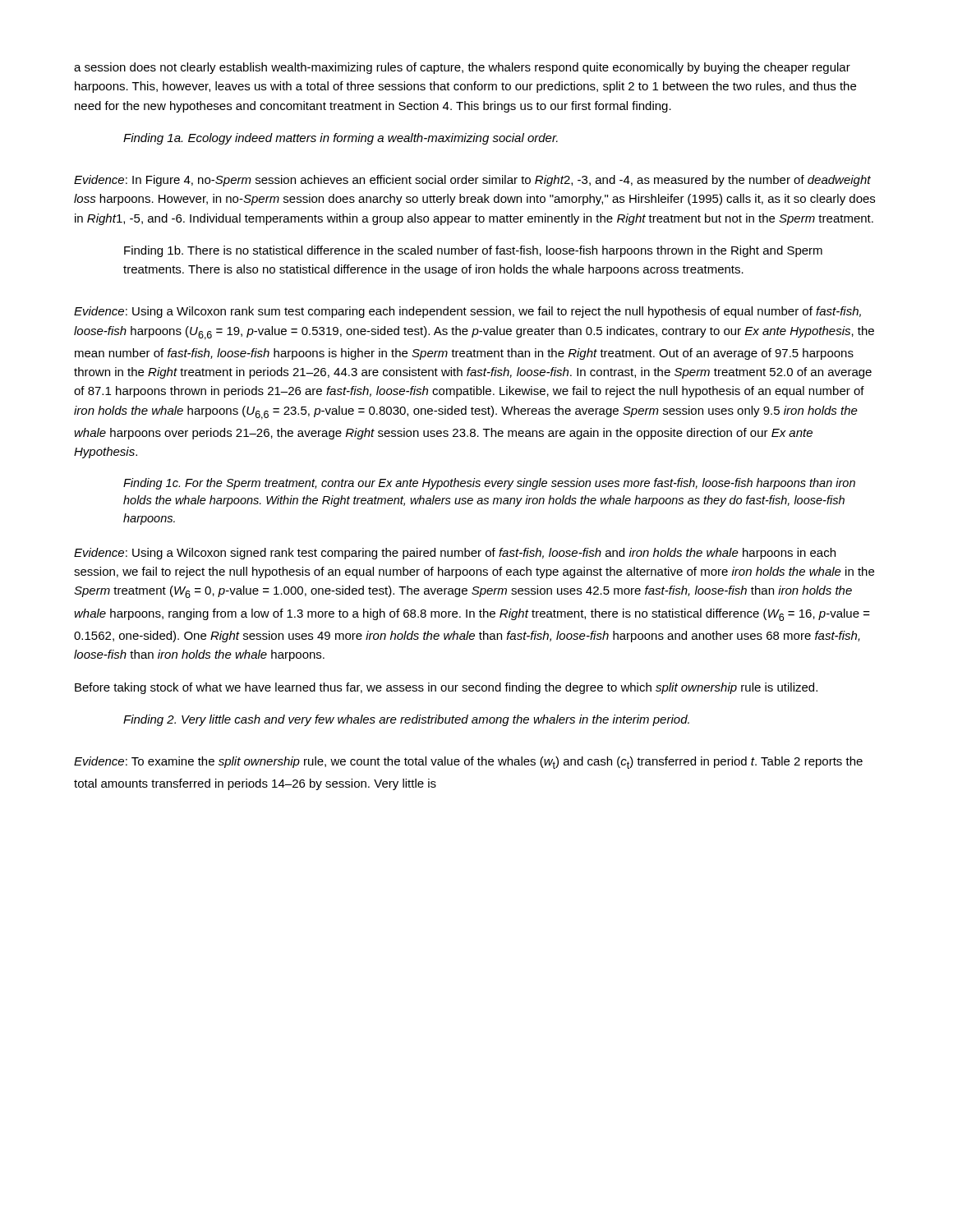Point to the block starting "Before taking stock of what we"
This screenshot has width=953, height=1232.
pos(446,687)
